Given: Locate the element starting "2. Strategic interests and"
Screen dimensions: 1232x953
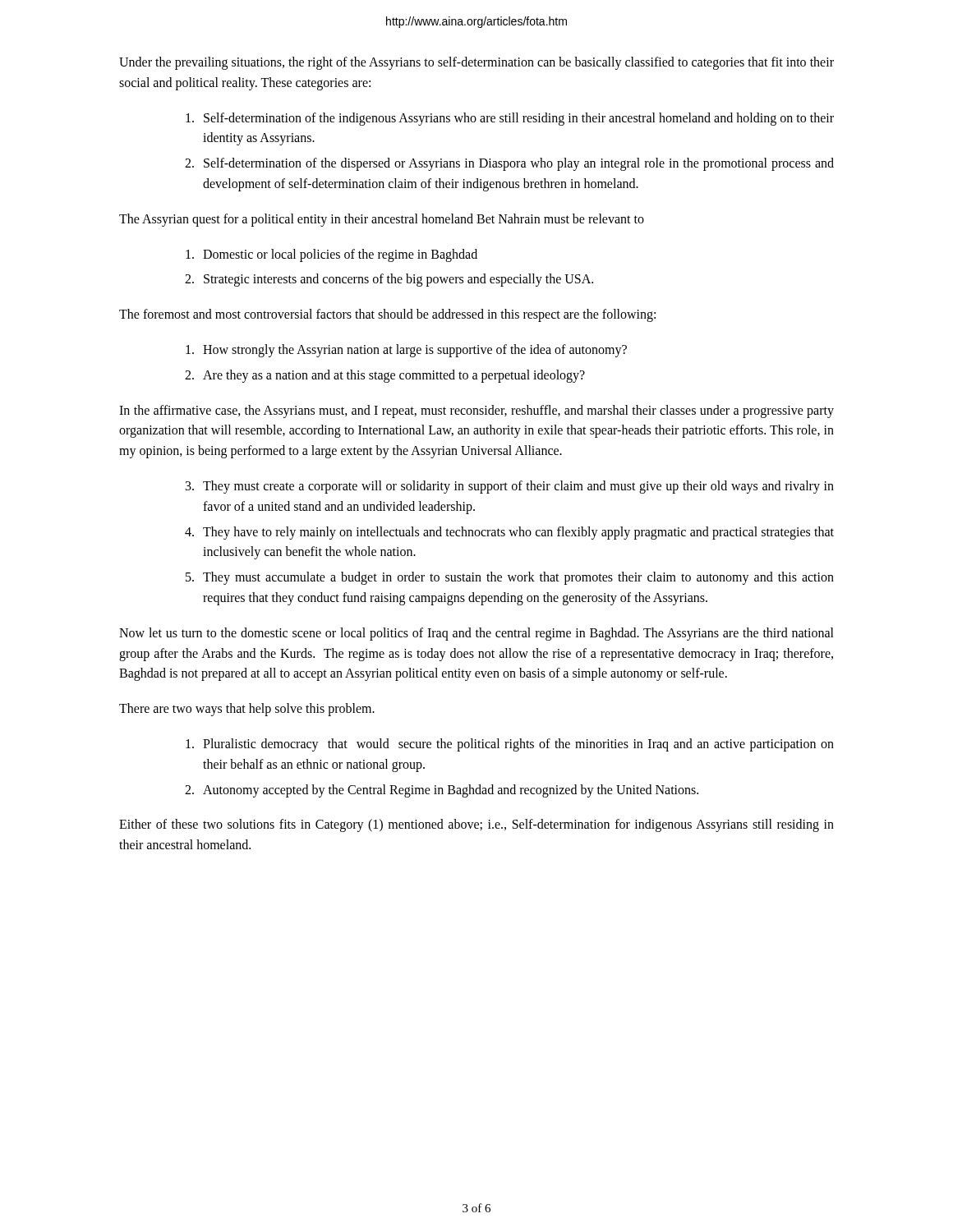Looking at the screenshot, I should pyautogui.click(x=501, y=280).
